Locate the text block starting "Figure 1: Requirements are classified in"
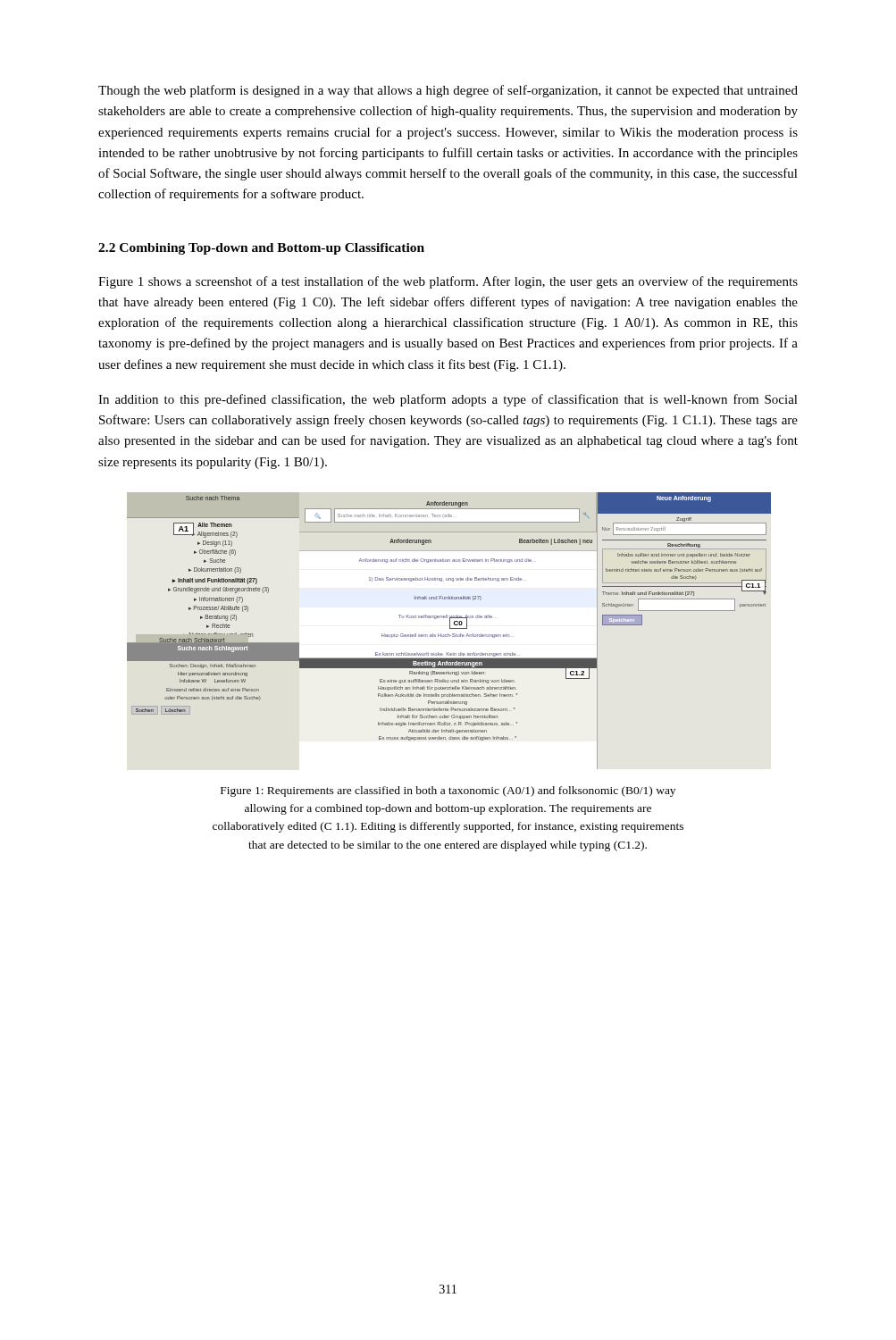 (448, 817)
